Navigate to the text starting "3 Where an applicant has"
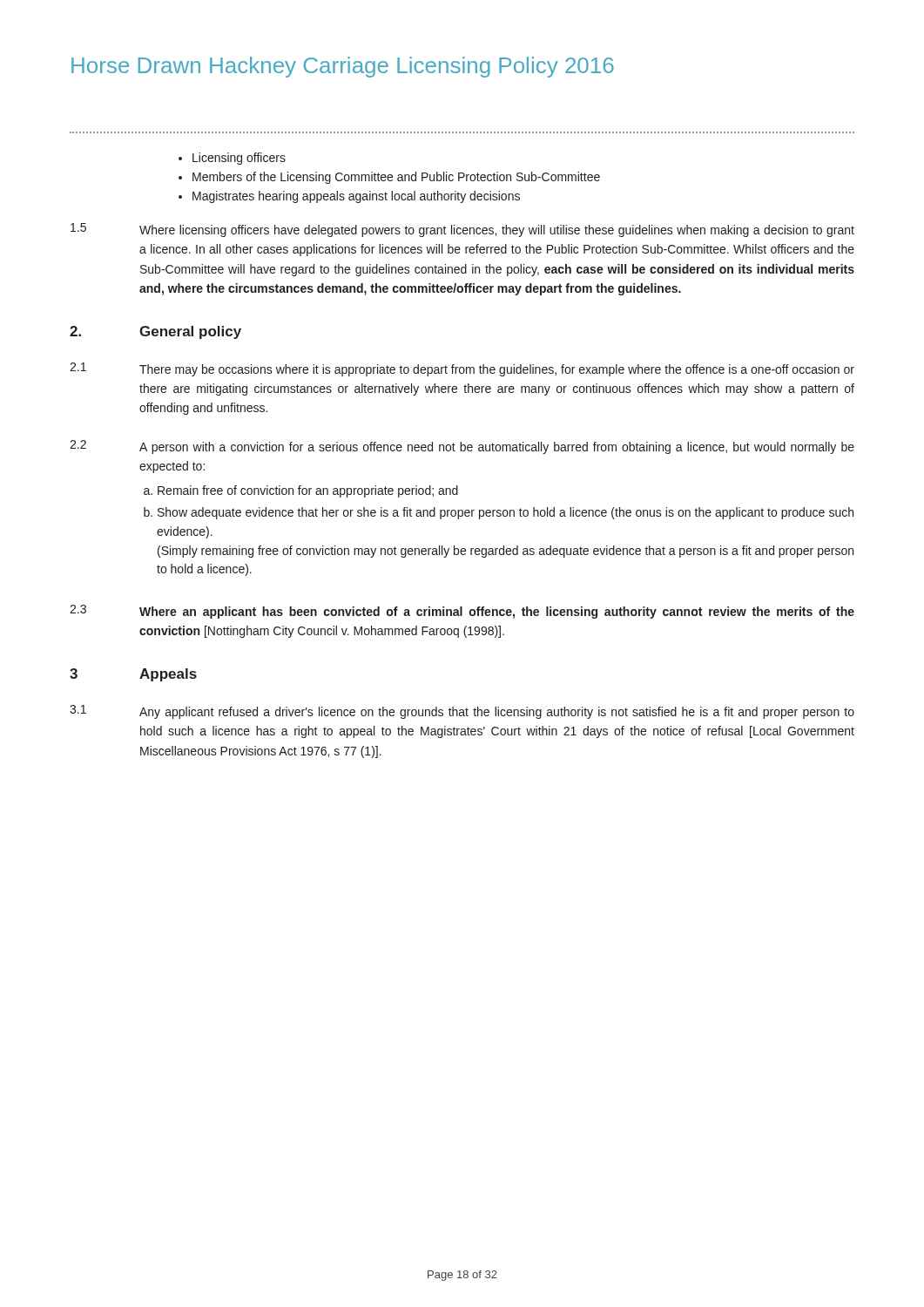 tap(462, 622)
